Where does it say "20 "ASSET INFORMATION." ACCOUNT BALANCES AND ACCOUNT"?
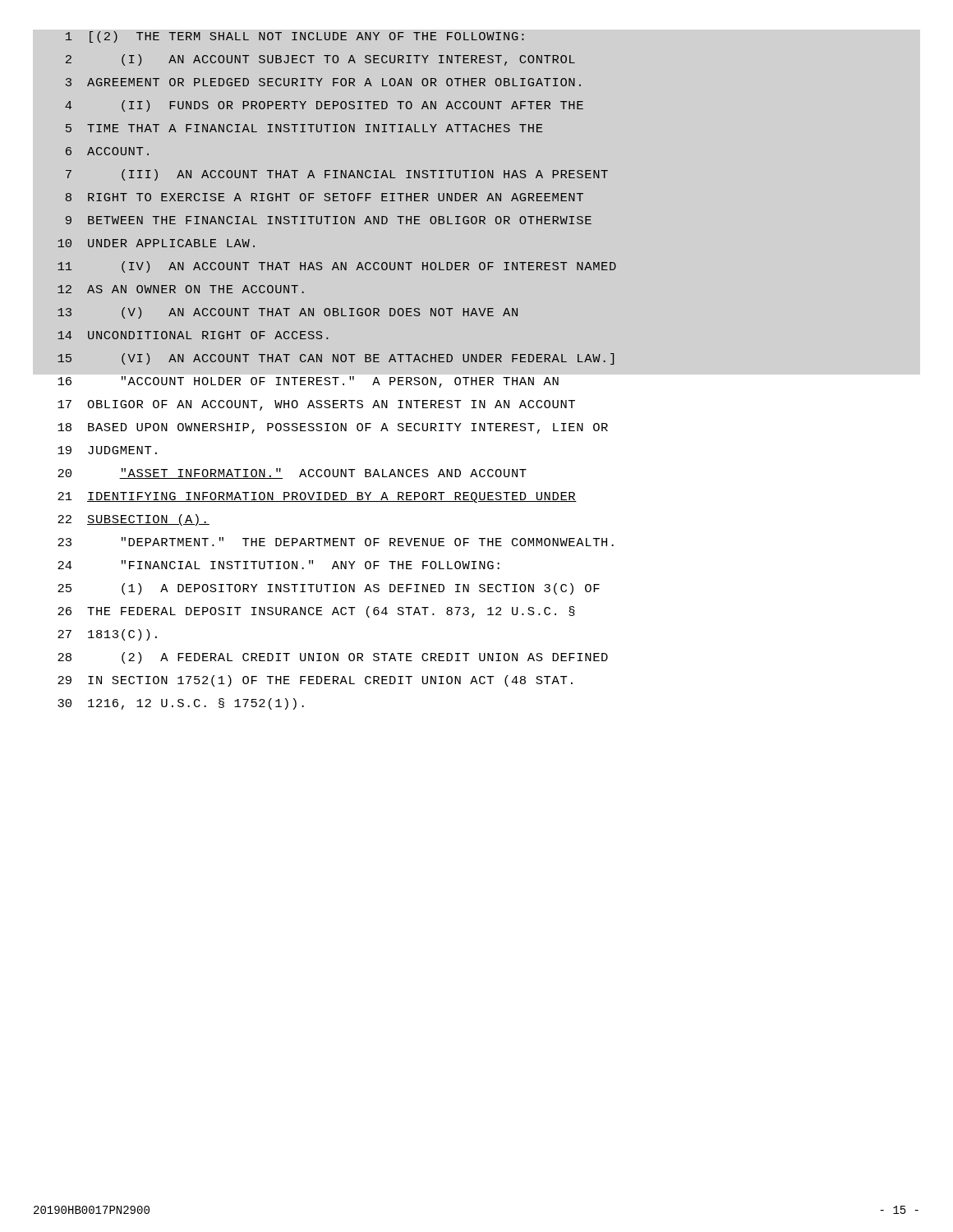Screen dimensions: 1232x953 pyautogui.click(x=476, y=474)
